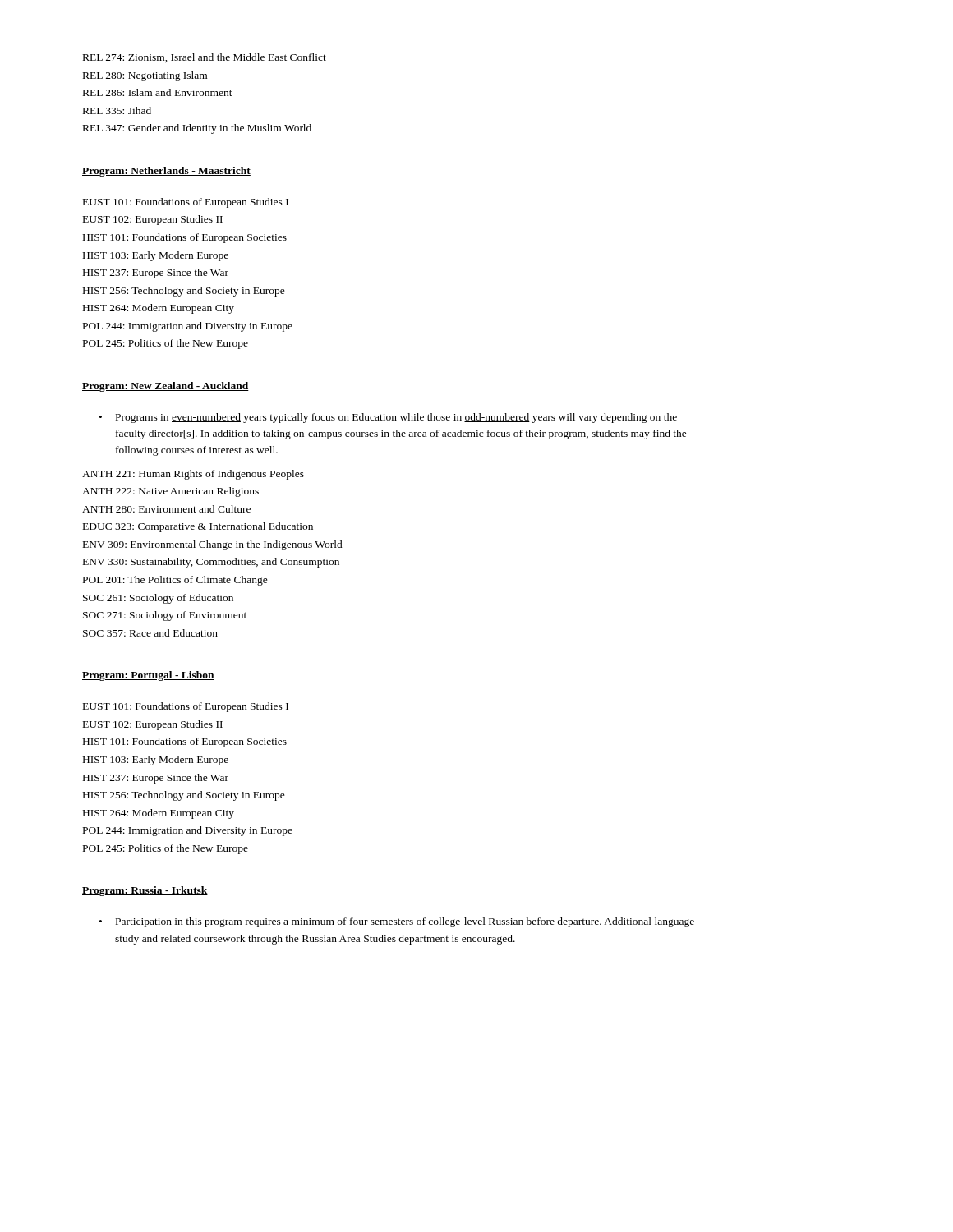Navigate to the block starting "ENV 330: Sustainability, Commodities, and Consumption"
The height and width of the screenshot is (1232, 953).
211,562
